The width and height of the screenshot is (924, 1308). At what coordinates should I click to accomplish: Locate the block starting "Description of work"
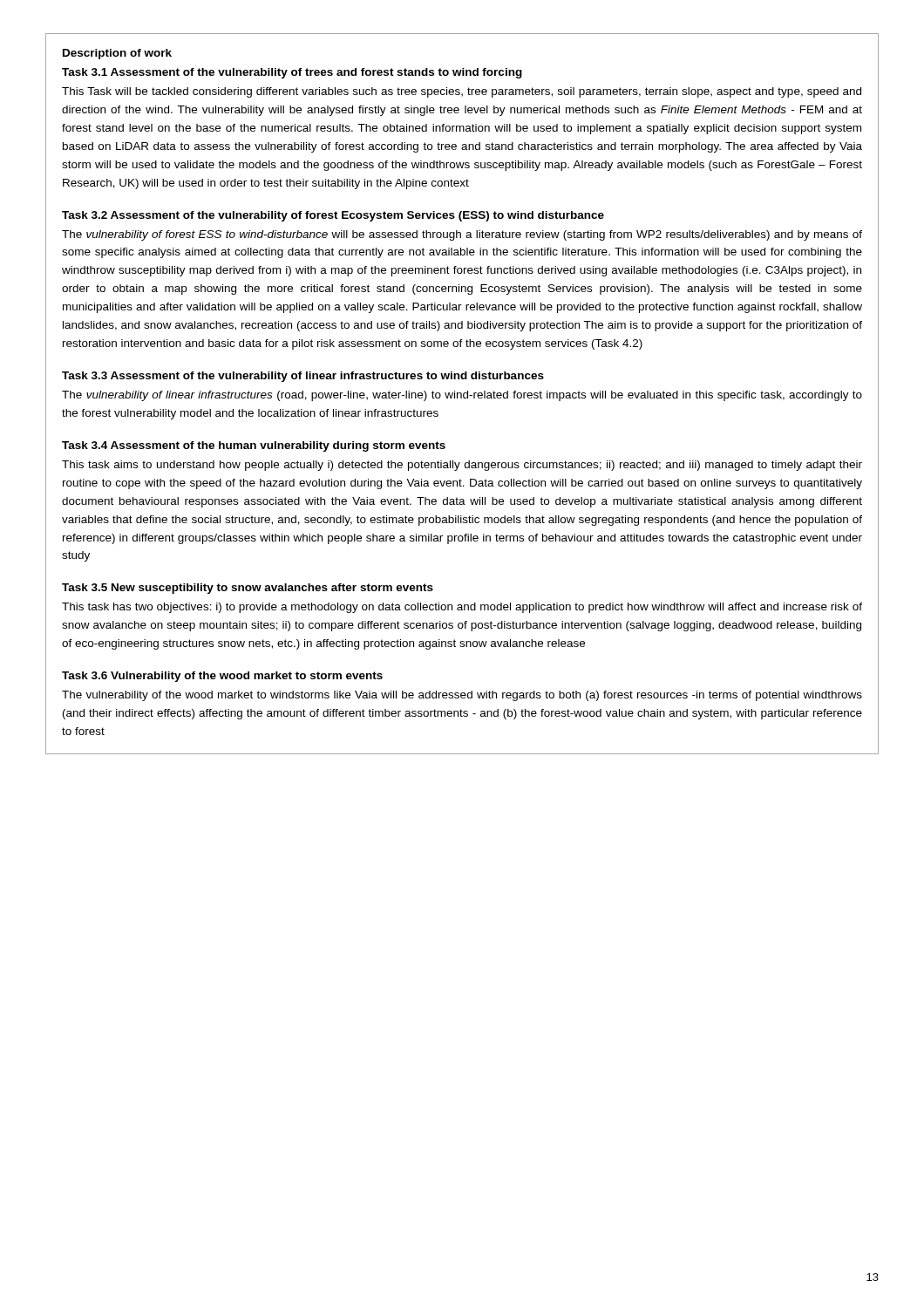[117, 53]
